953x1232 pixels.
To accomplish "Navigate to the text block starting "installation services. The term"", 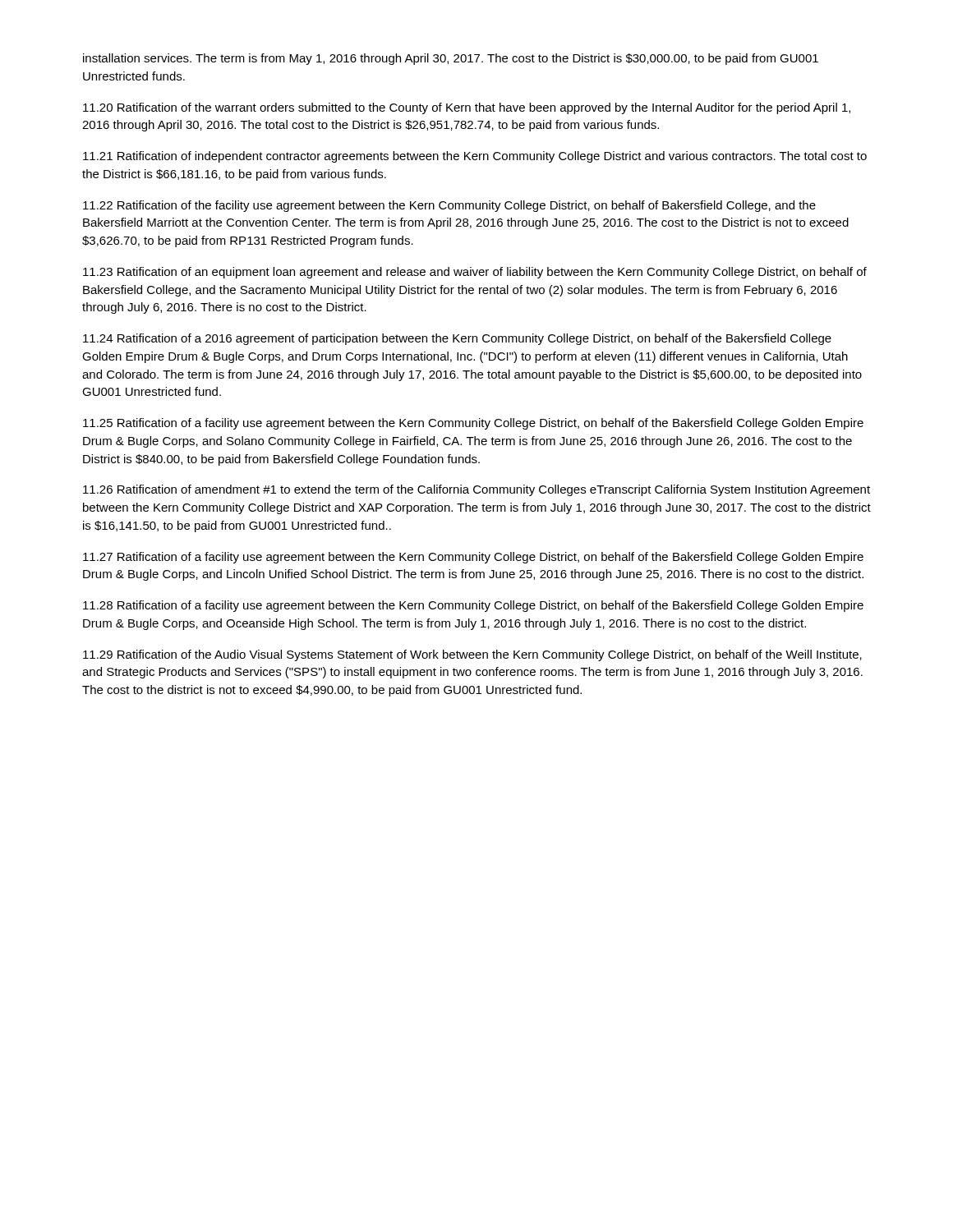I will tap(450, 67).
